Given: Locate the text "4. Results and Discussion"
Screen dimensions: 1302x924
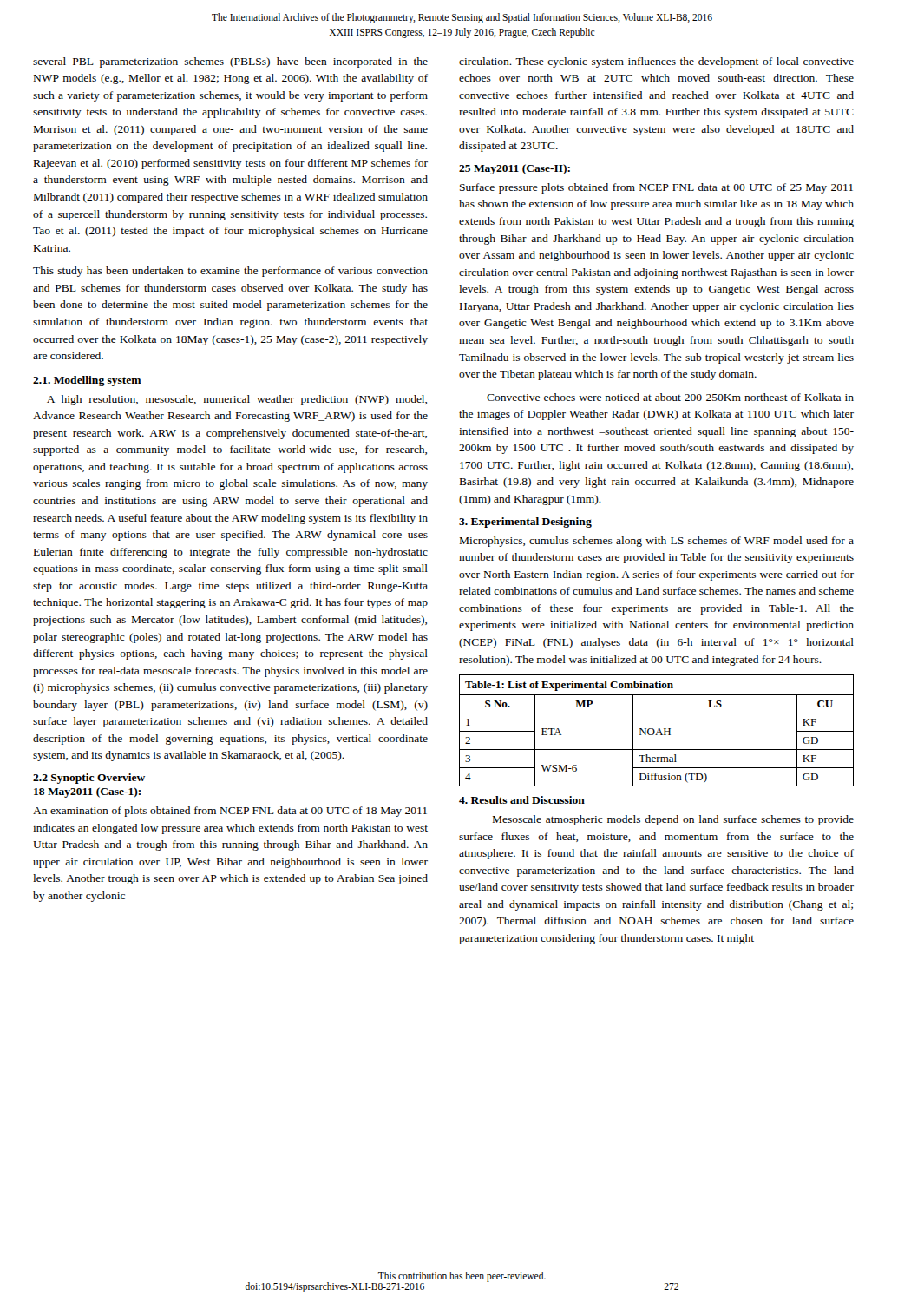Looking at the screenshot, I should pyautogui.click(x=522, y=800).
